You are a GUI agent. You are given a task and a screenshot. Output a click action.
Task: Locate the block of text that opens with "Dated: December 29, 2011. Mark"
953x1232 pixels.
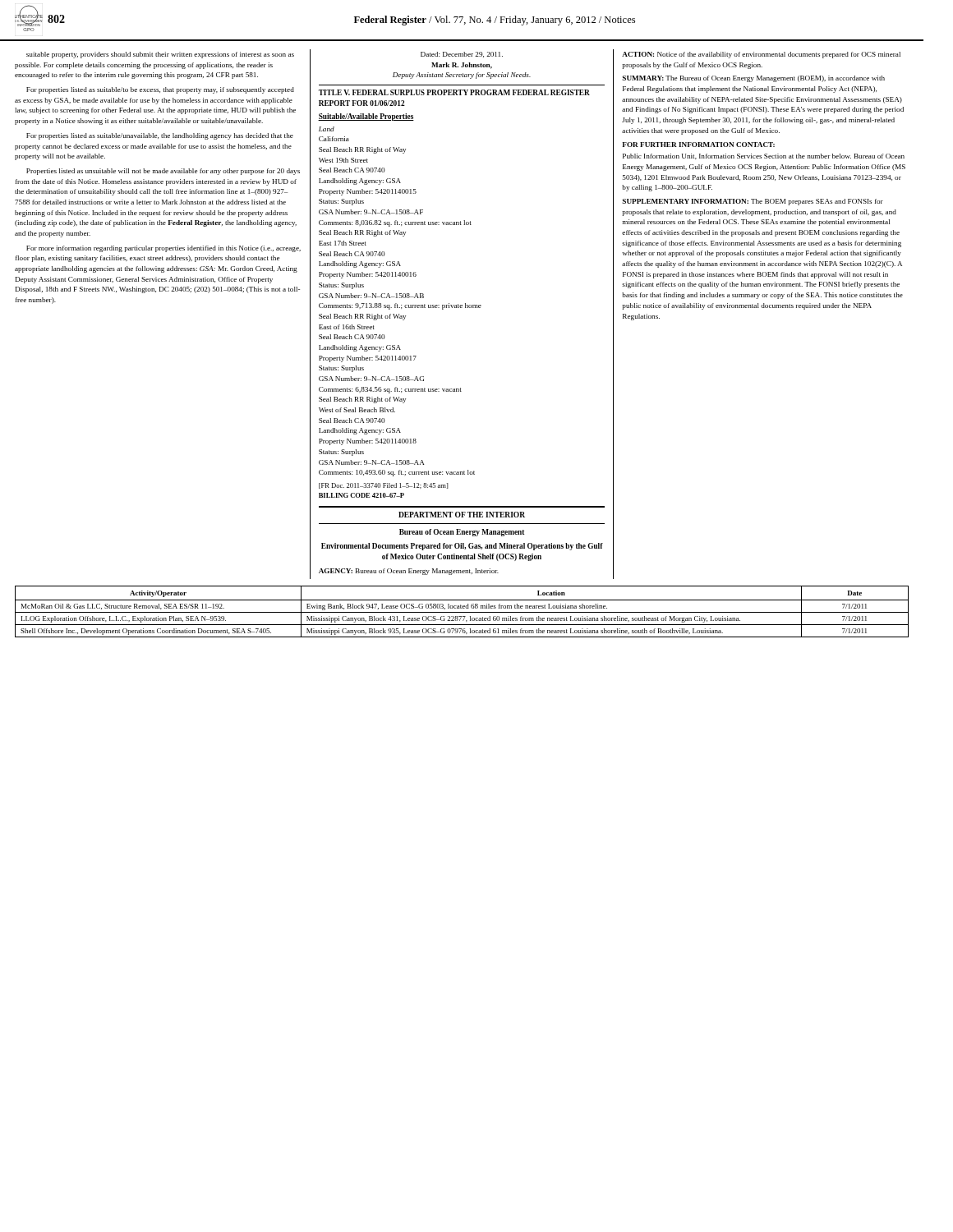(462, 65)
